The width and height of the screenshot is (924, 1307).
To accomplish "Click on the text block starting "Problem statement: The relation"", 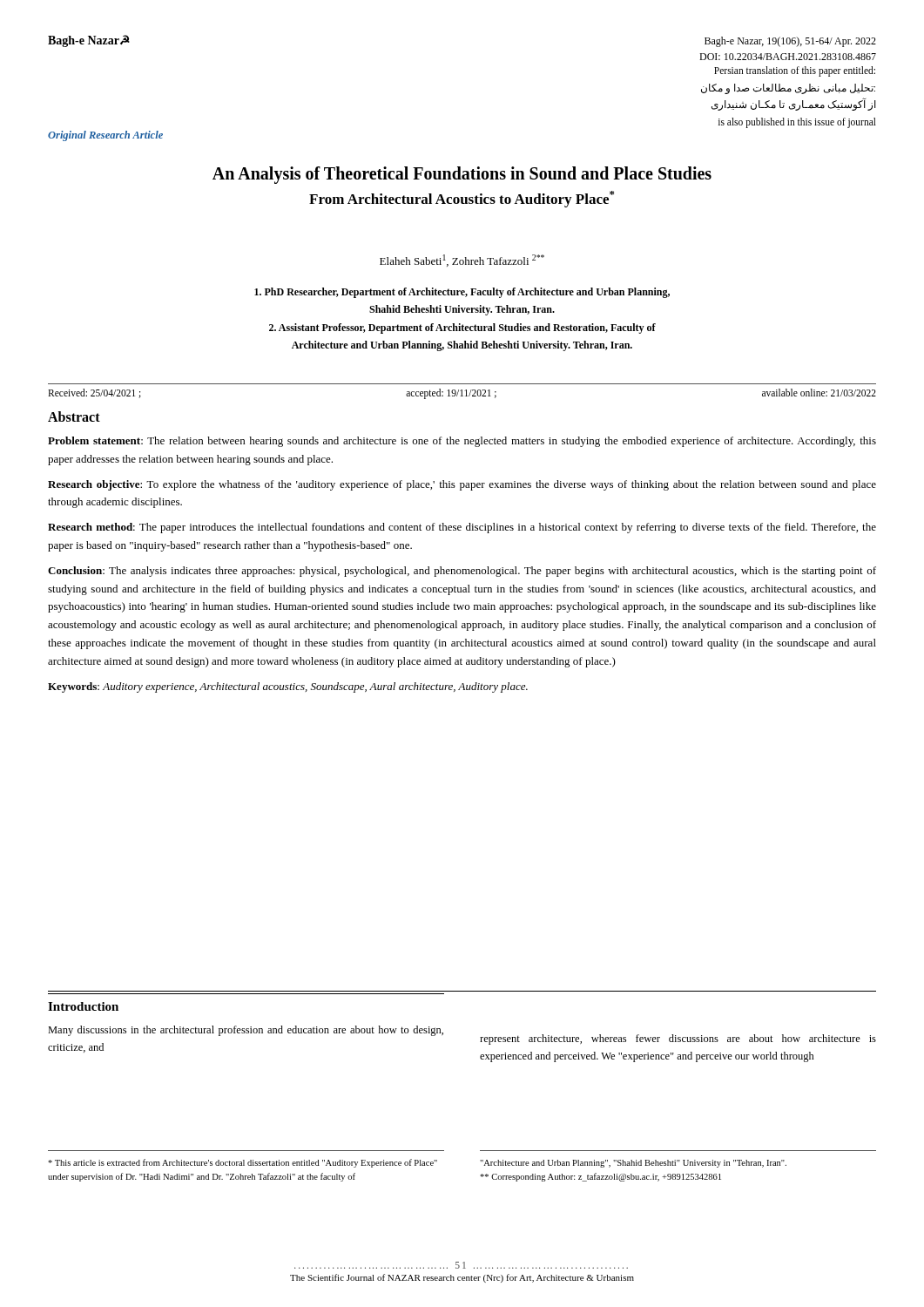I will click(x=462, y=564).
